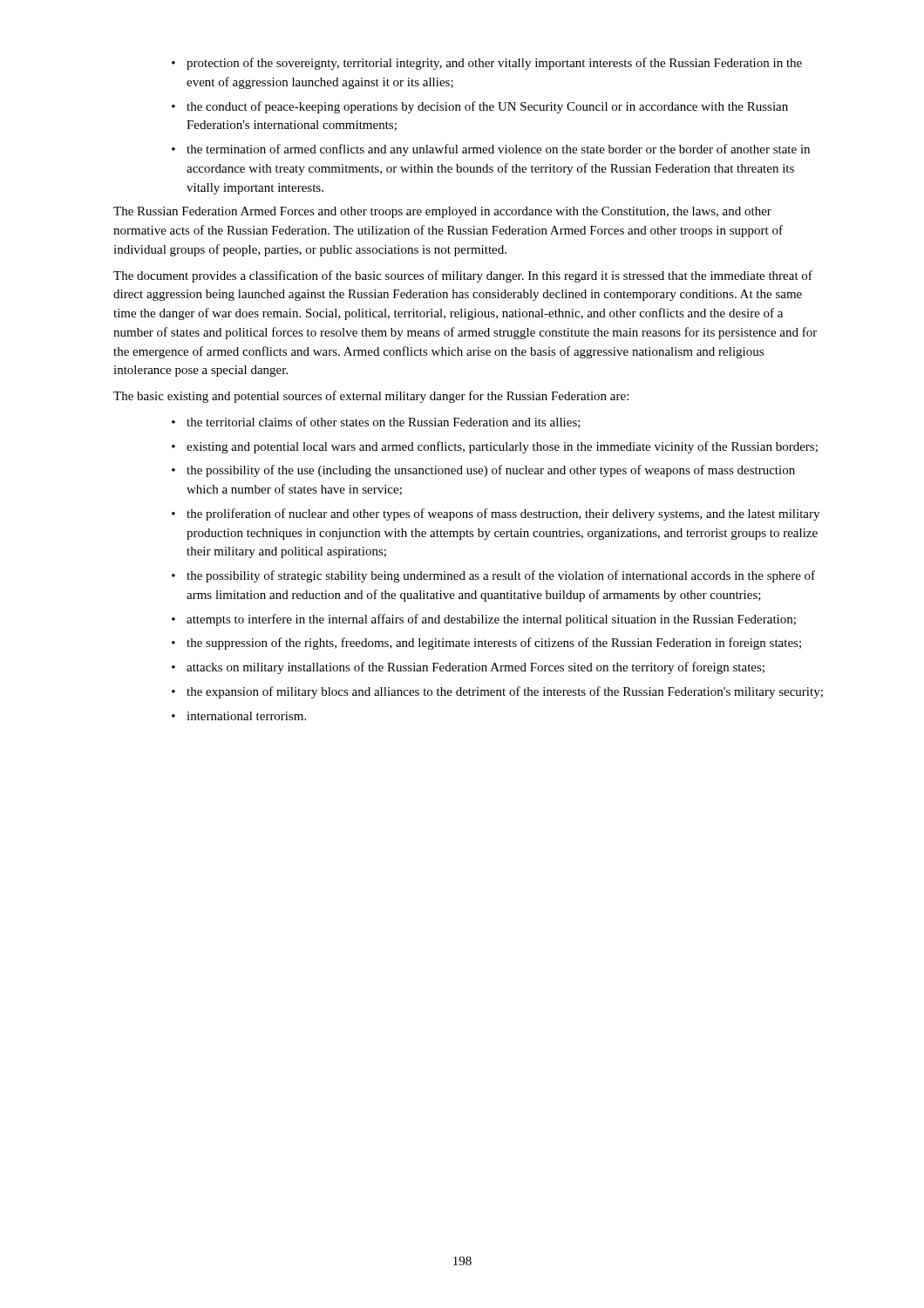This screenshot has width=924, height=1308.
Task: Select the block starting "• attacks on"
Action: click(x=495, y=668)
